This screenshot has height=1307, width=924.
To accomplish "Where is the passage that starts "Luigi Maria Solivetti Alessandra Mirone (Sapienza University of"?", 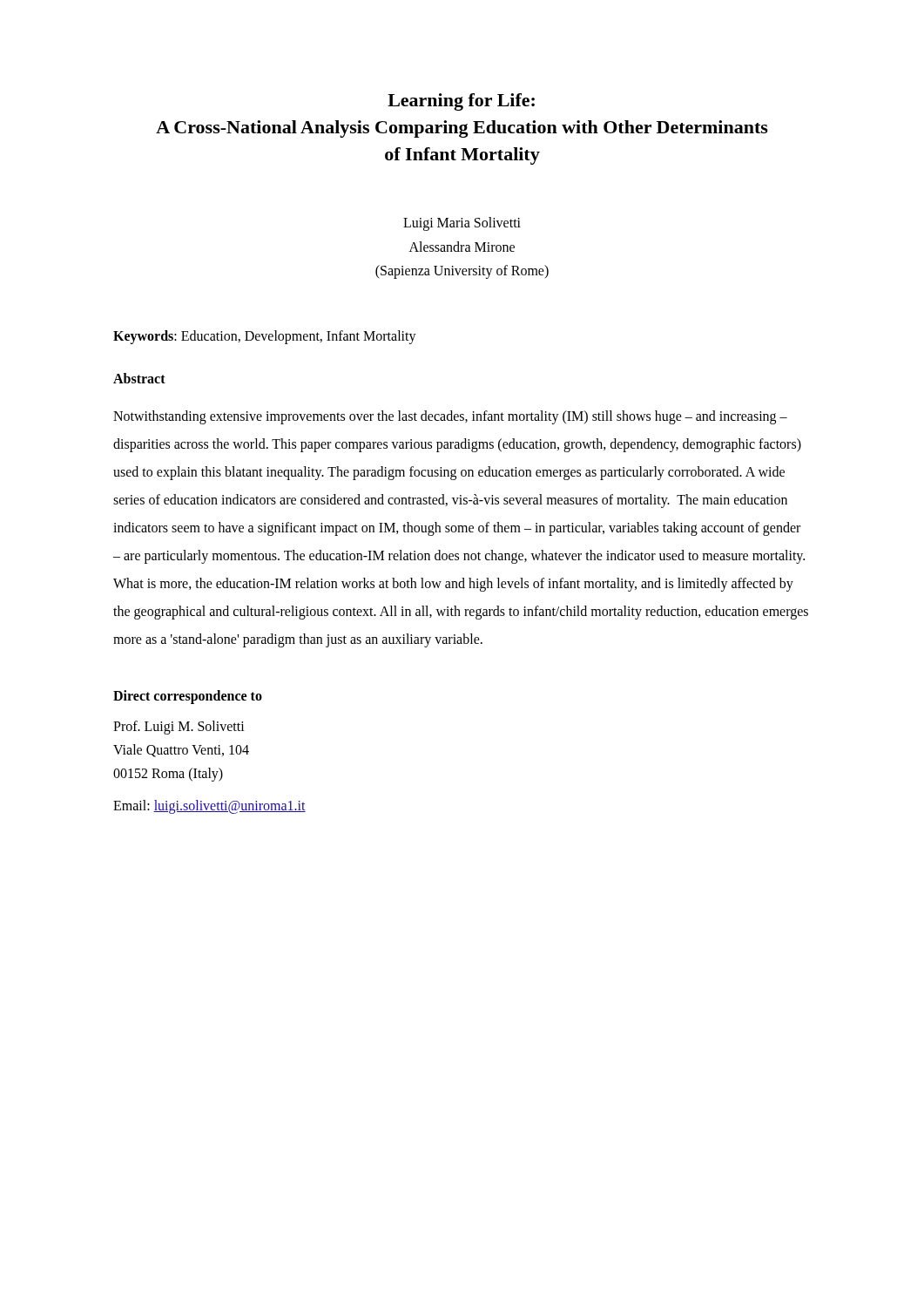I will tap(462, 247).
